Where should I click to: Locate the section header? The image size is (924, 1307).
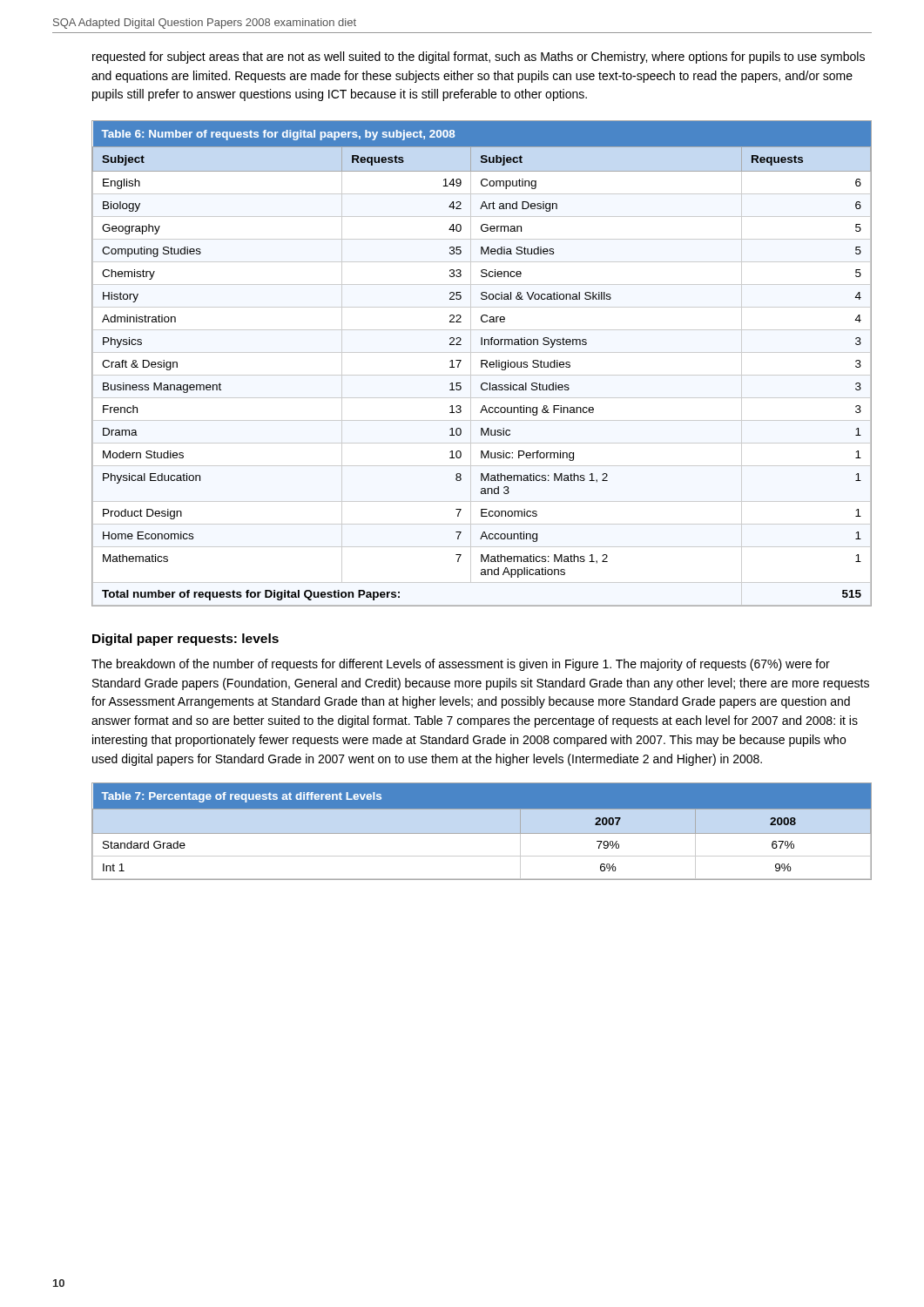coord(185,638)
